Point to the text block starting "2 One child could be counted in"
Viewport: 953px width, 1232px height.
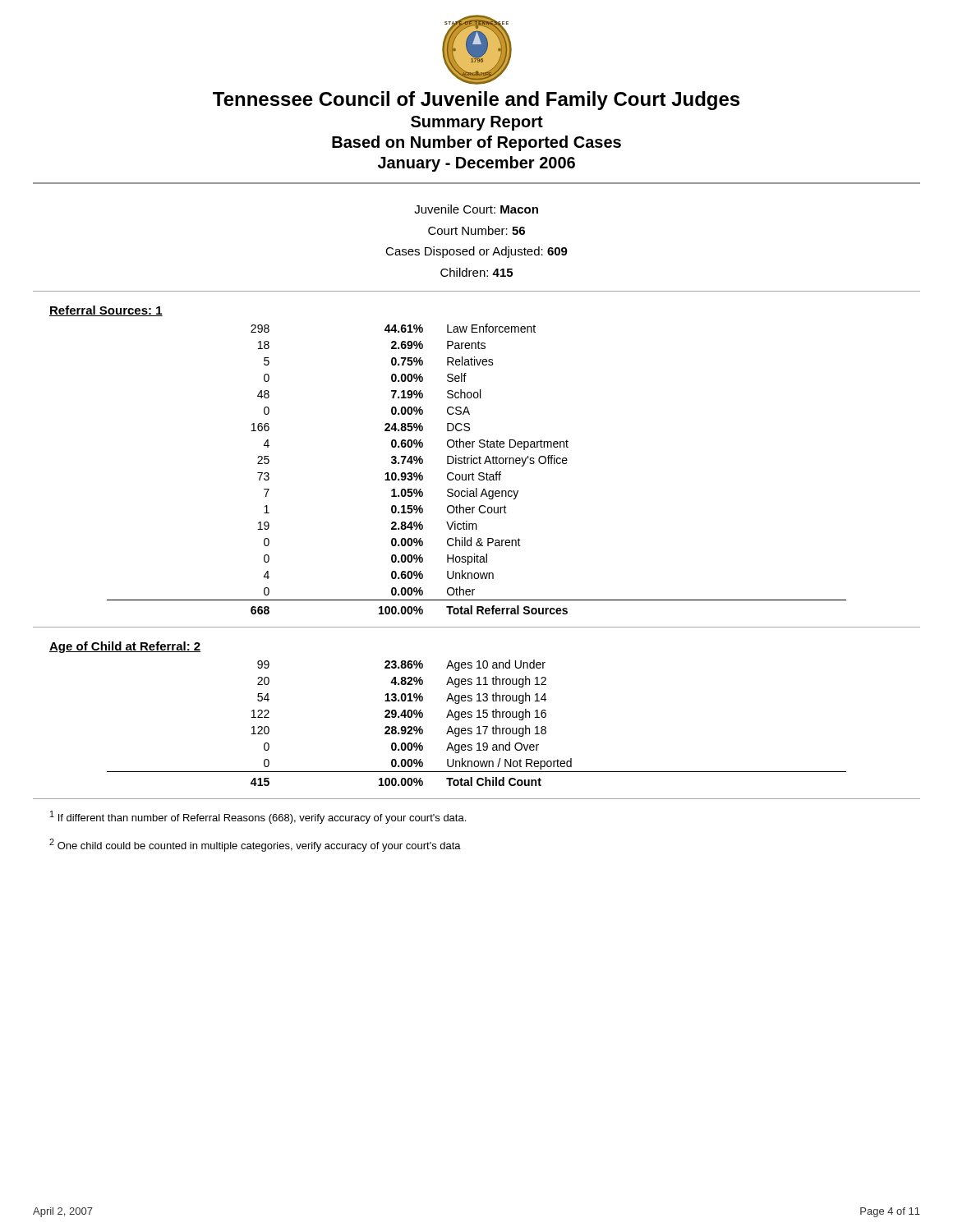click(x=255, y=845)
